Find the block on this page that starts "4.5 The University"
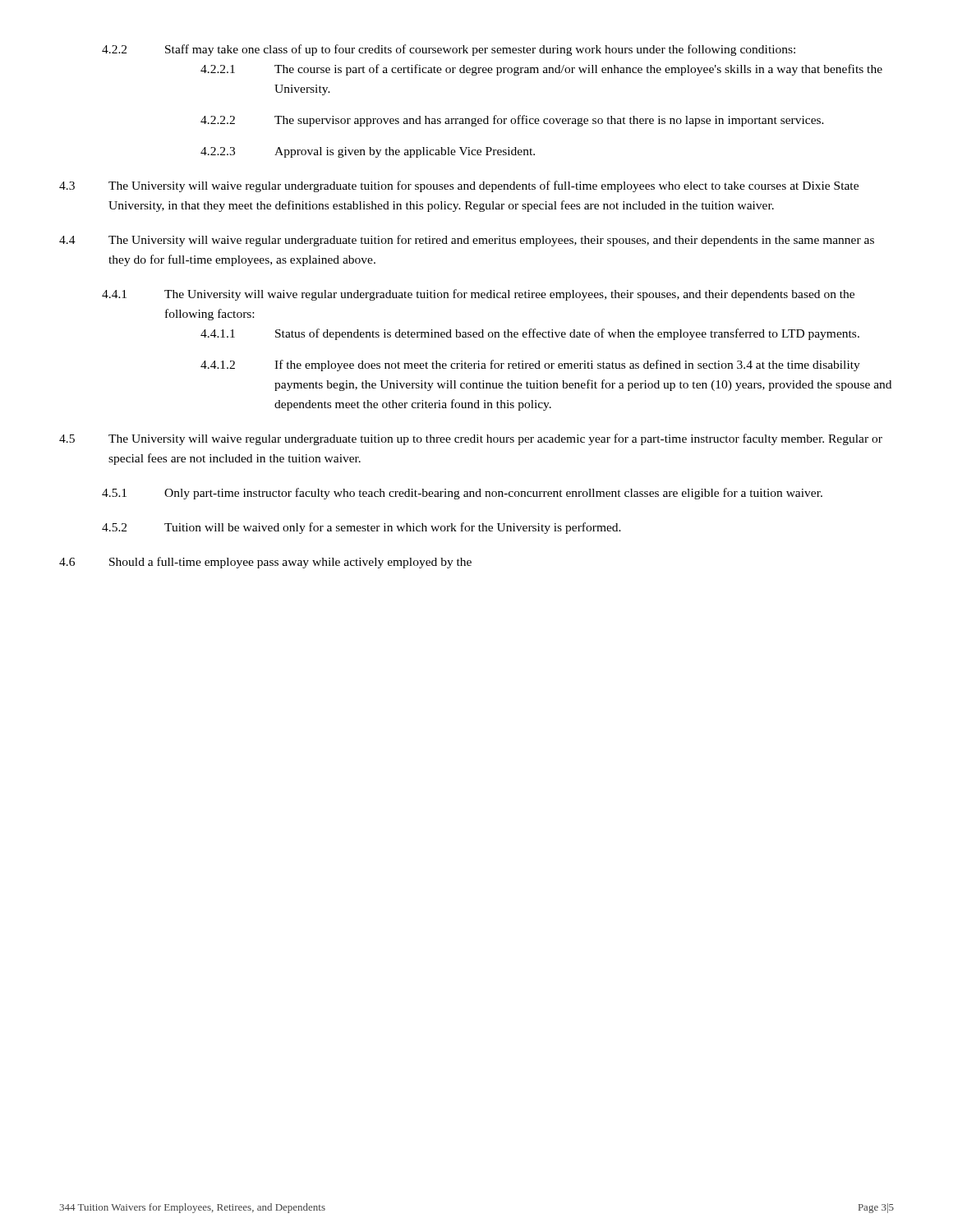This screenshot has width=953, height=1232. tap(476, 449)
